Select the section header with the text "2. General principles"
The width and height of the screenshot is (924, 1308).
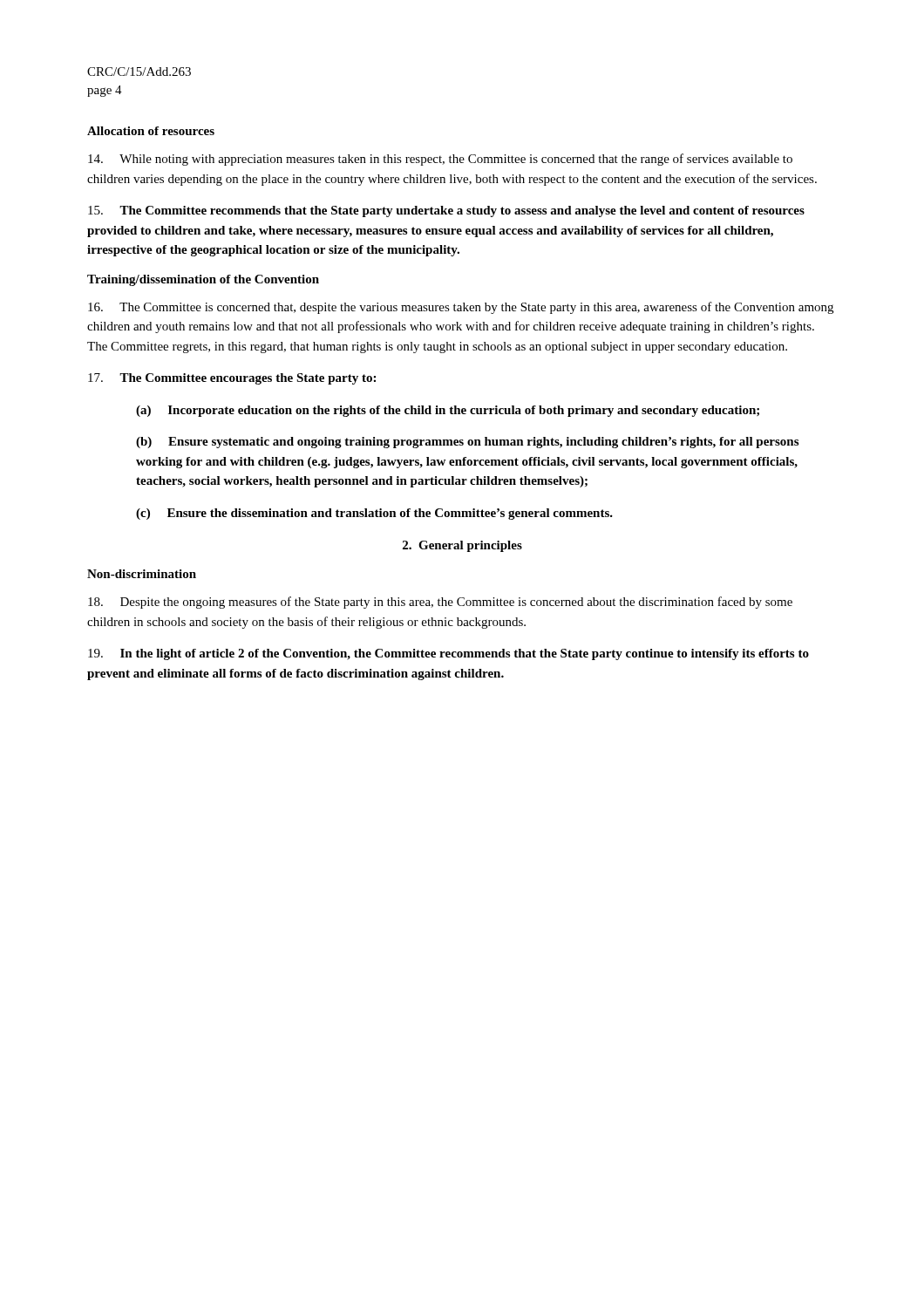coord(462,545)
